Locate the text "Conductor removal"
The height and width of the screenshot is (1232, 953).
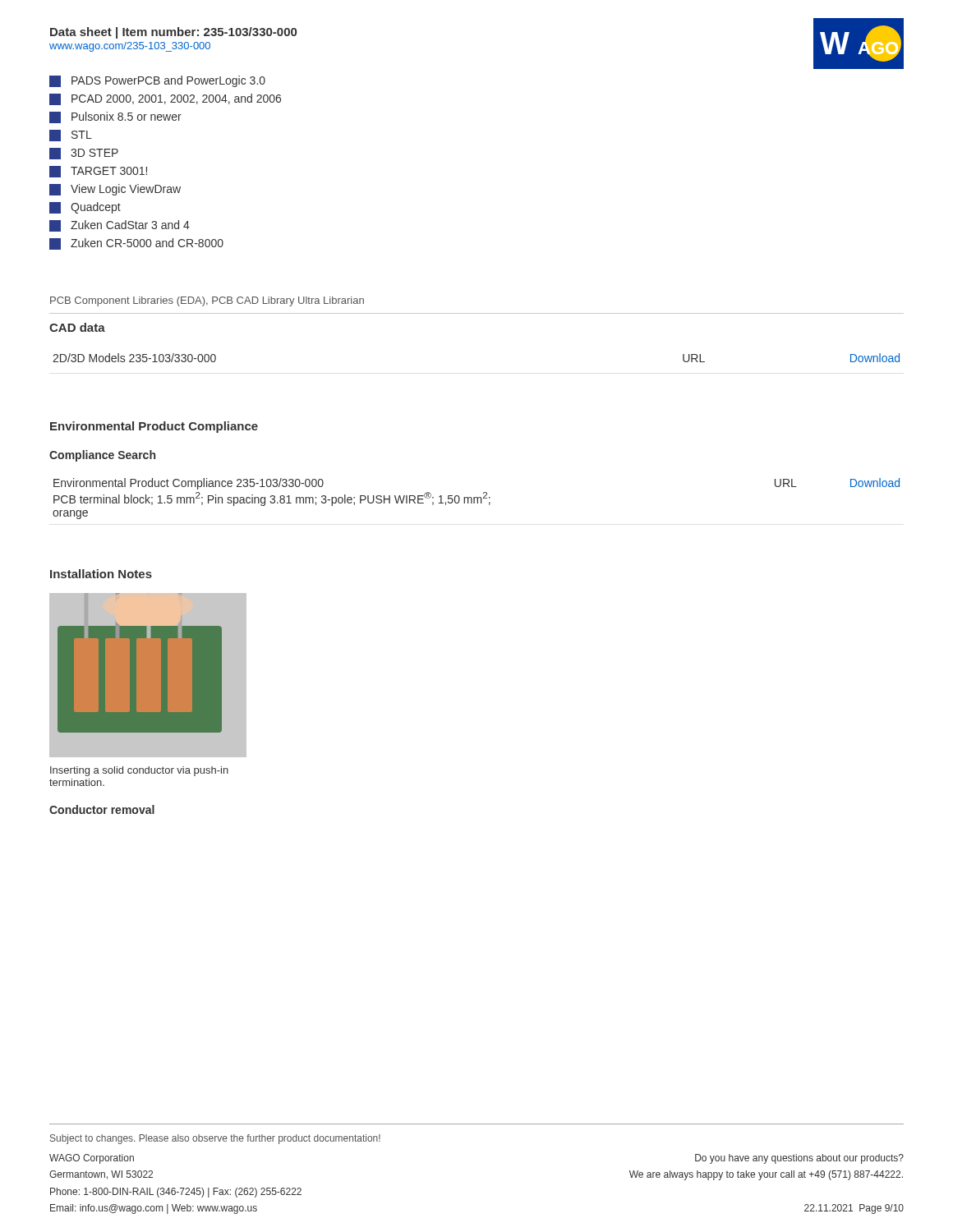[102, 810]
